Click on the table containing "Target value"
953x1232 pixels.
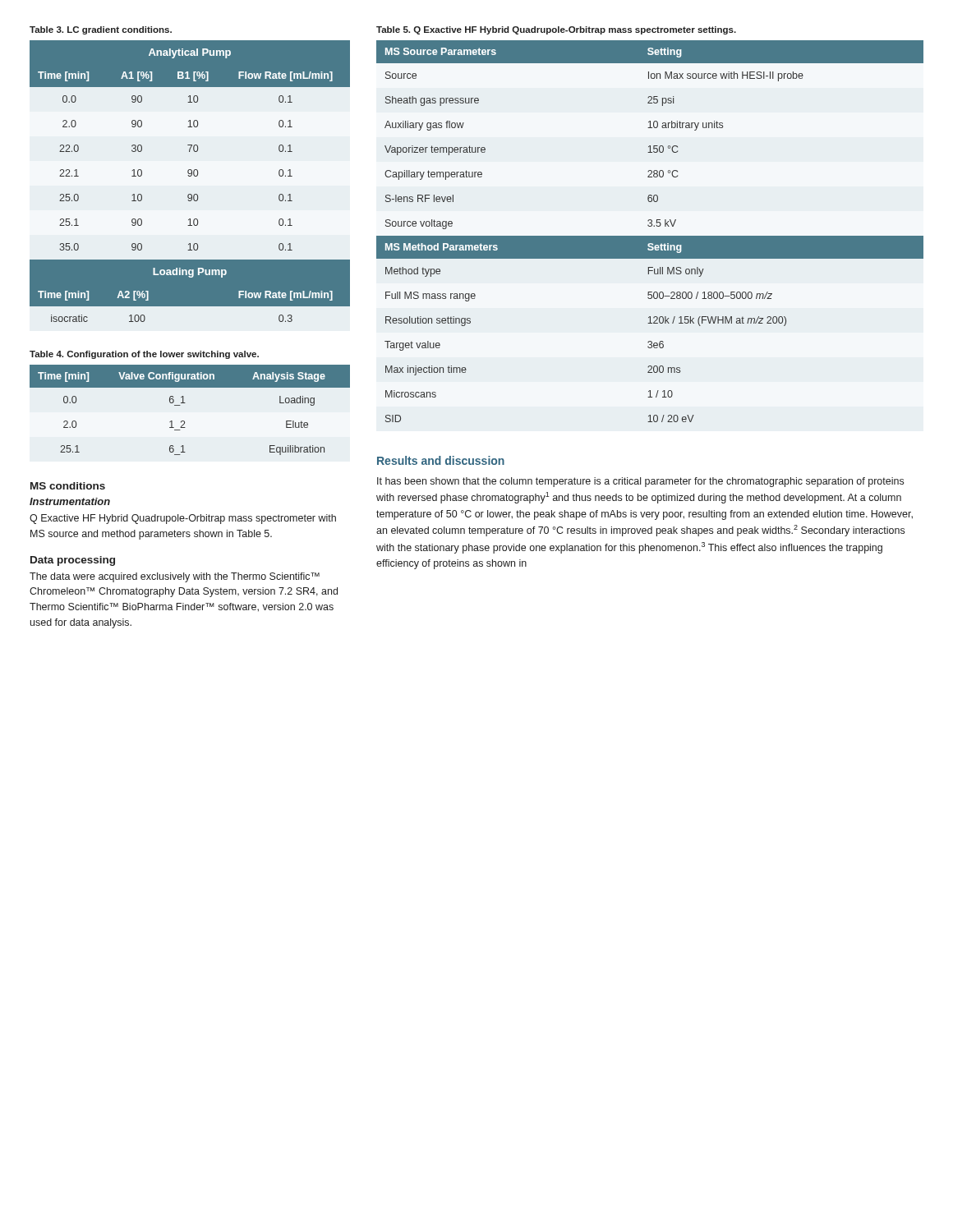pyautogui.click(x=650, y=236)
